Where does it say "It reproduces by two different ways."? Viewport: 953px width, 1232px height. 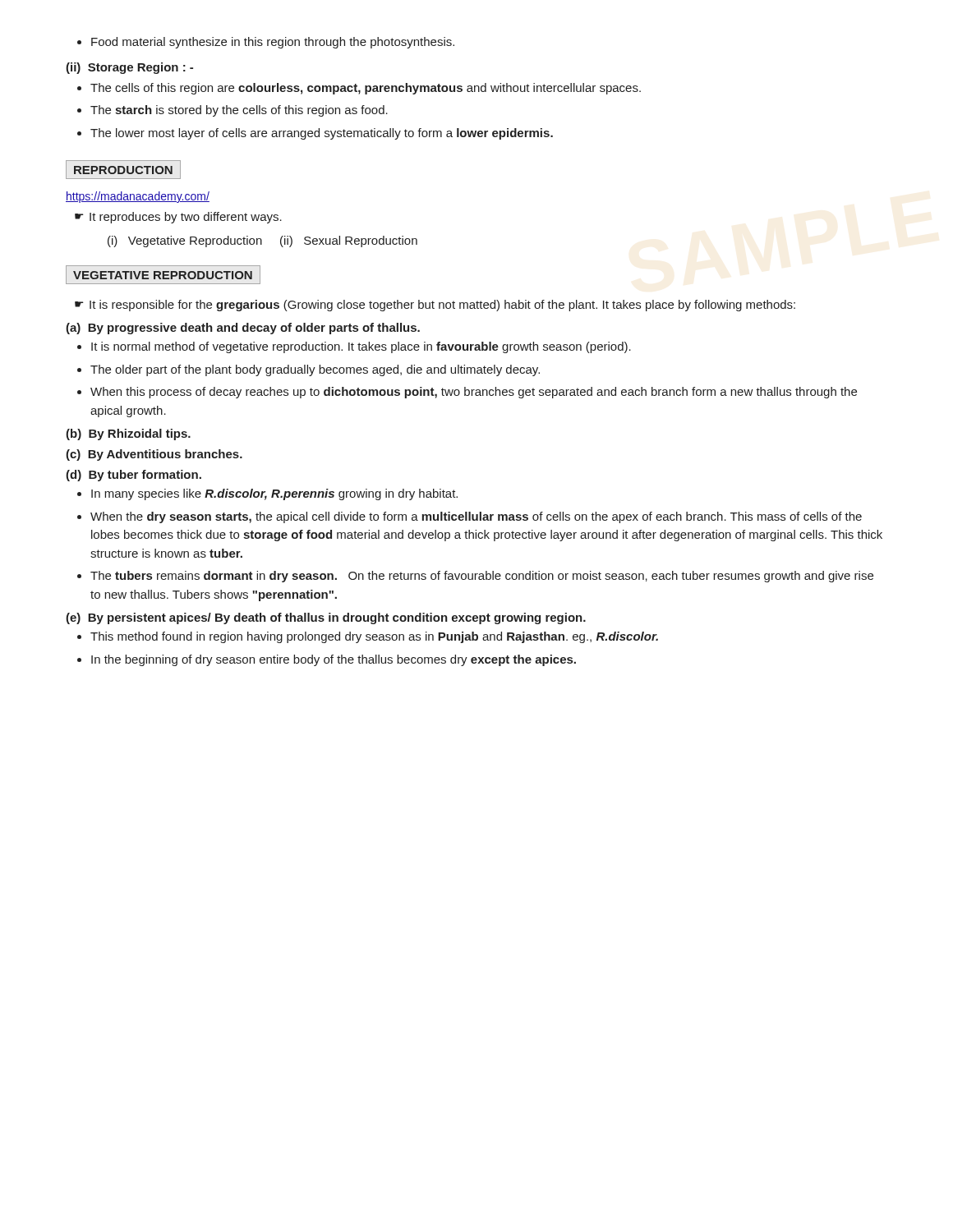coord(178,218)
